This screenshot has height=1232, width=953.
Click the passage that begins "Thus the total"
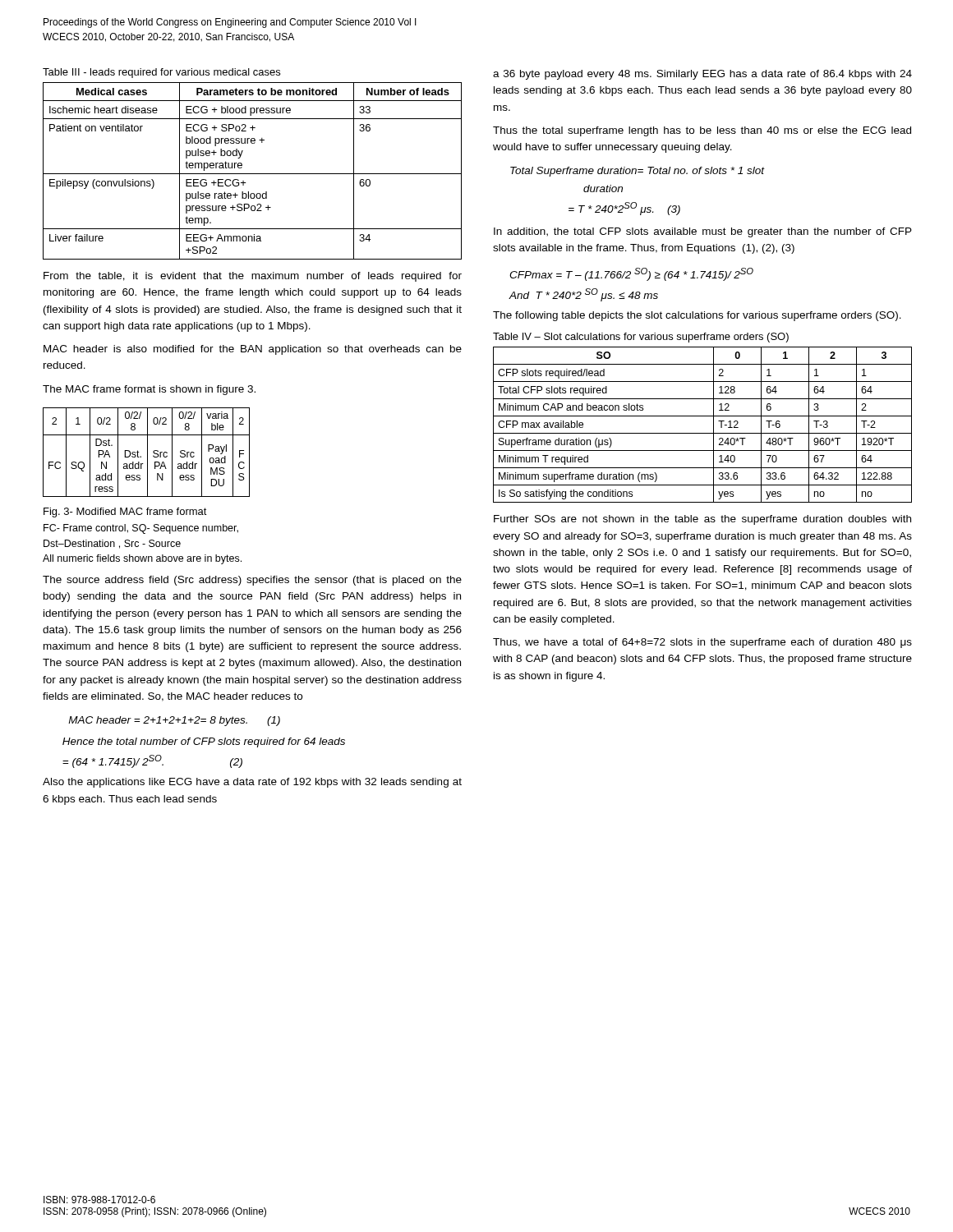click(702, 138)
